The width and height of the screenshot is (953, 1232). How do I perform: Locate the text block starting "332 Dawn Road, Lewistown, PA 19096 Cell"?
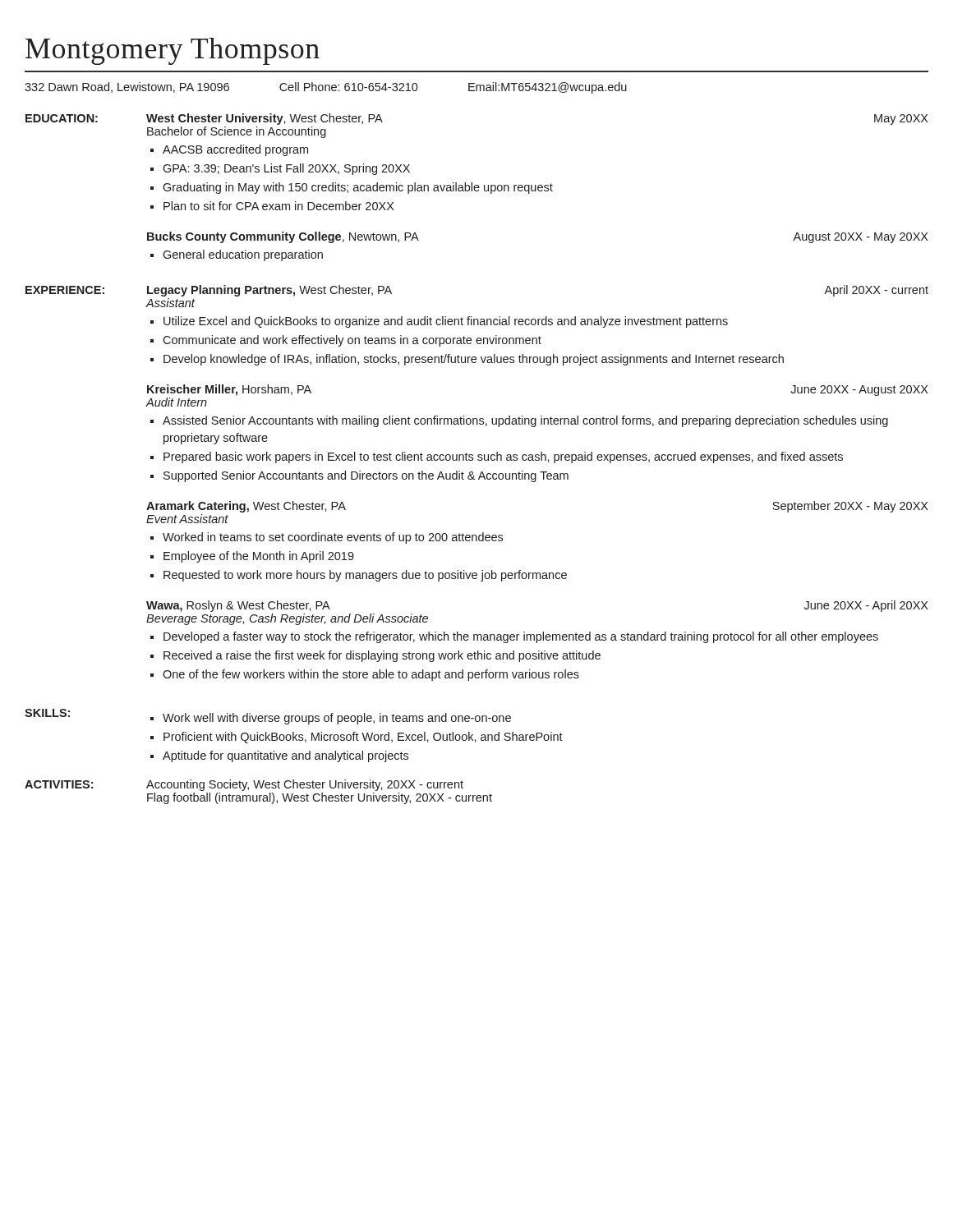coord(326,87)
